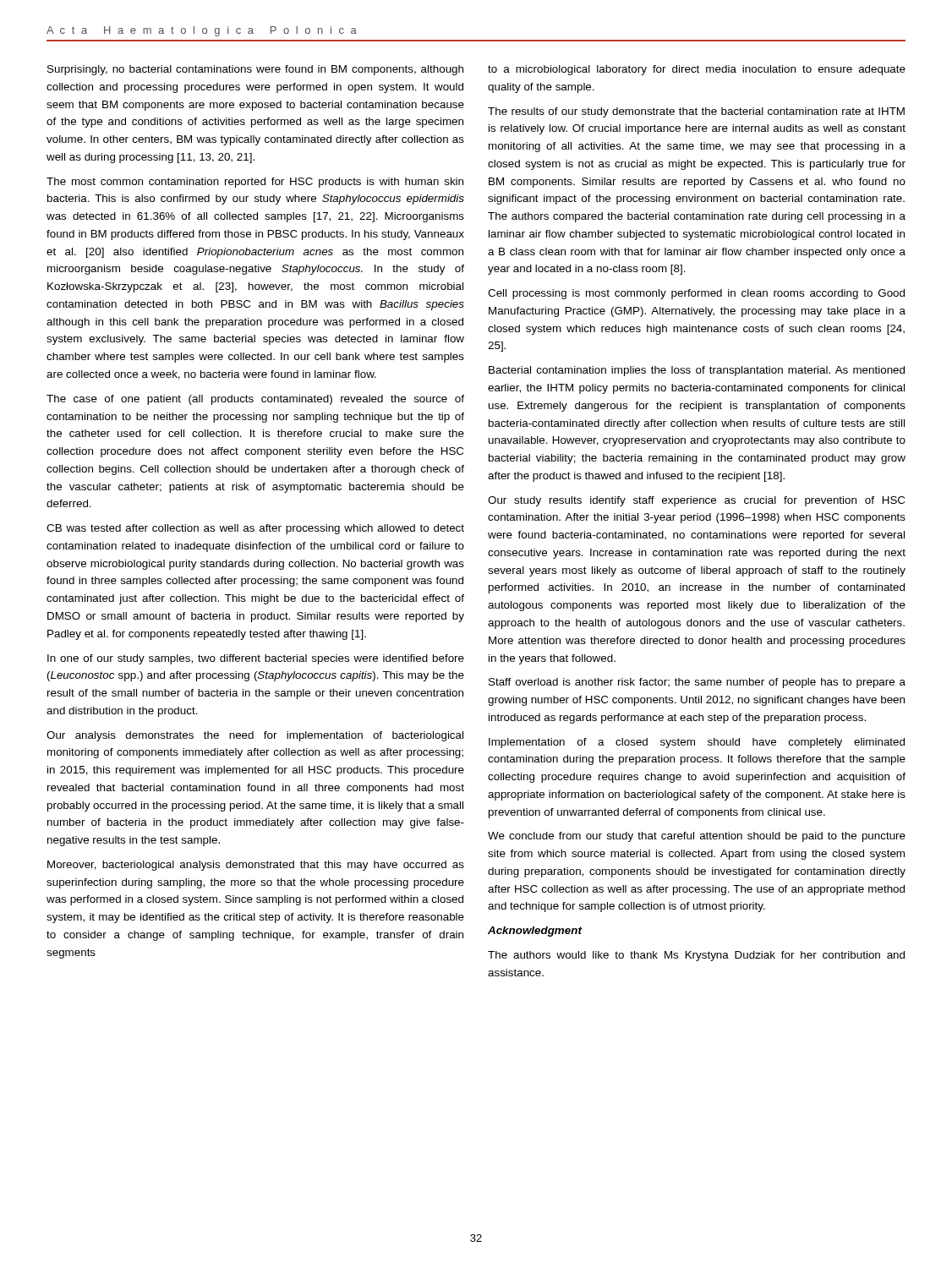Select the text block that says "Surprisingly, no bacterial"
This screenshot has height=1268, width=952.
(x=255, y=114)
